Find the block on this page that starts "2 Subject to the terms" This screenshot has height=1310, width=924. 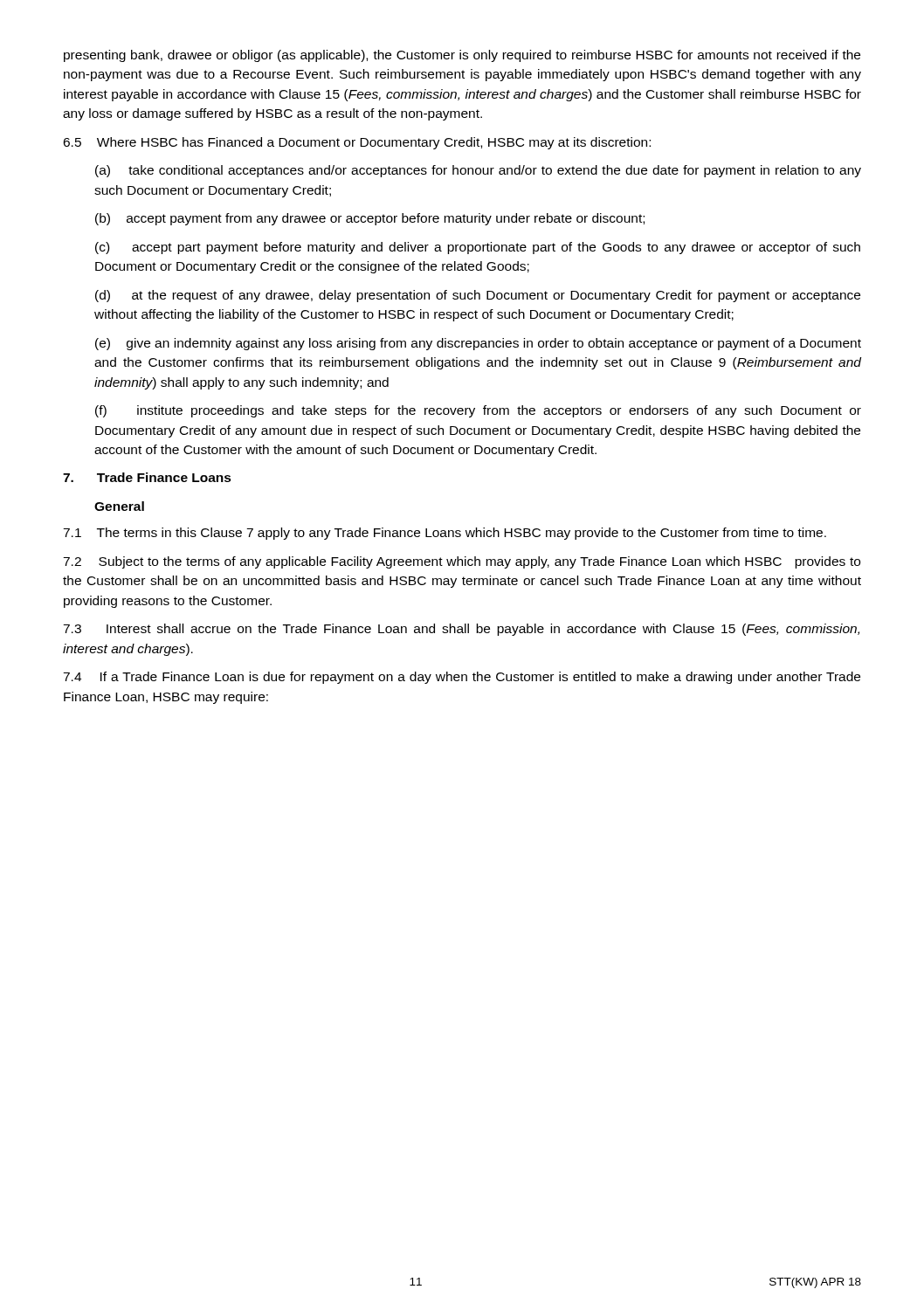coord(462,581)
